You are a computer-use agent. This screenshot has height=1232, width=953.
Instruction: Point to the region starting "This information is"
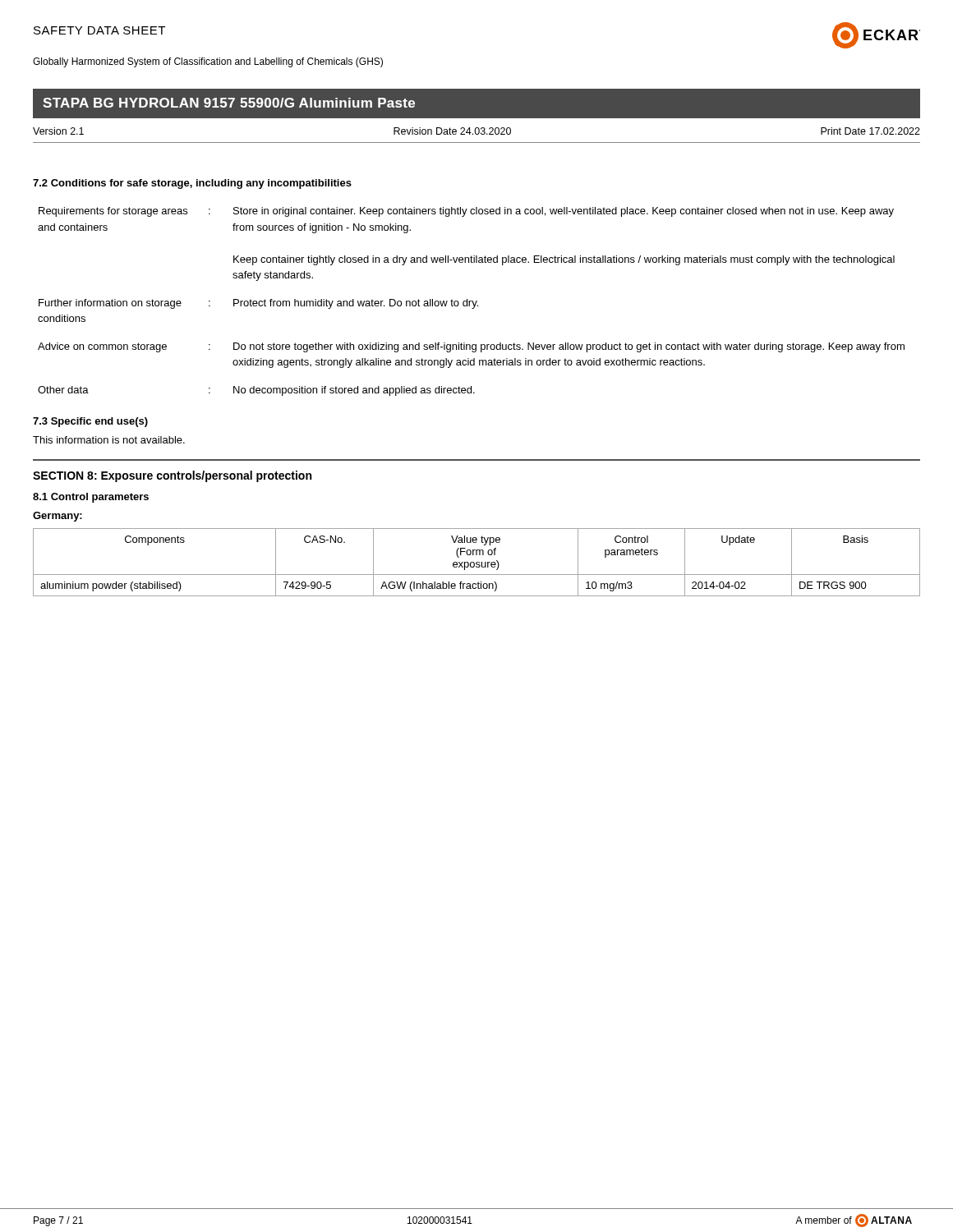click(x=109, y=440)
